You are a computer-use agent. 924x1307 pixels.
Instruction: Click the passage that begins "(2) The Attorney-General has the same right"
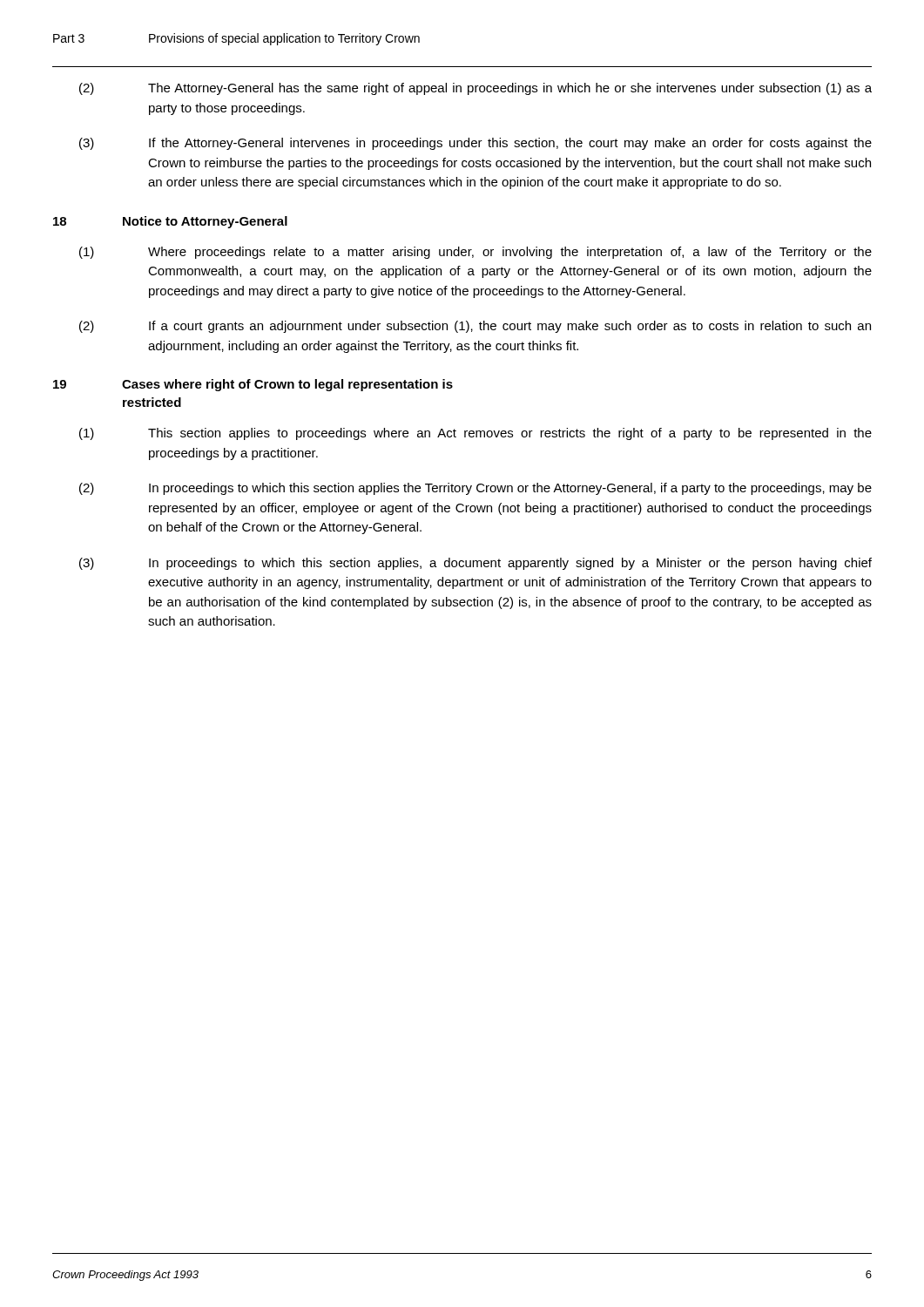coord(462,98)
